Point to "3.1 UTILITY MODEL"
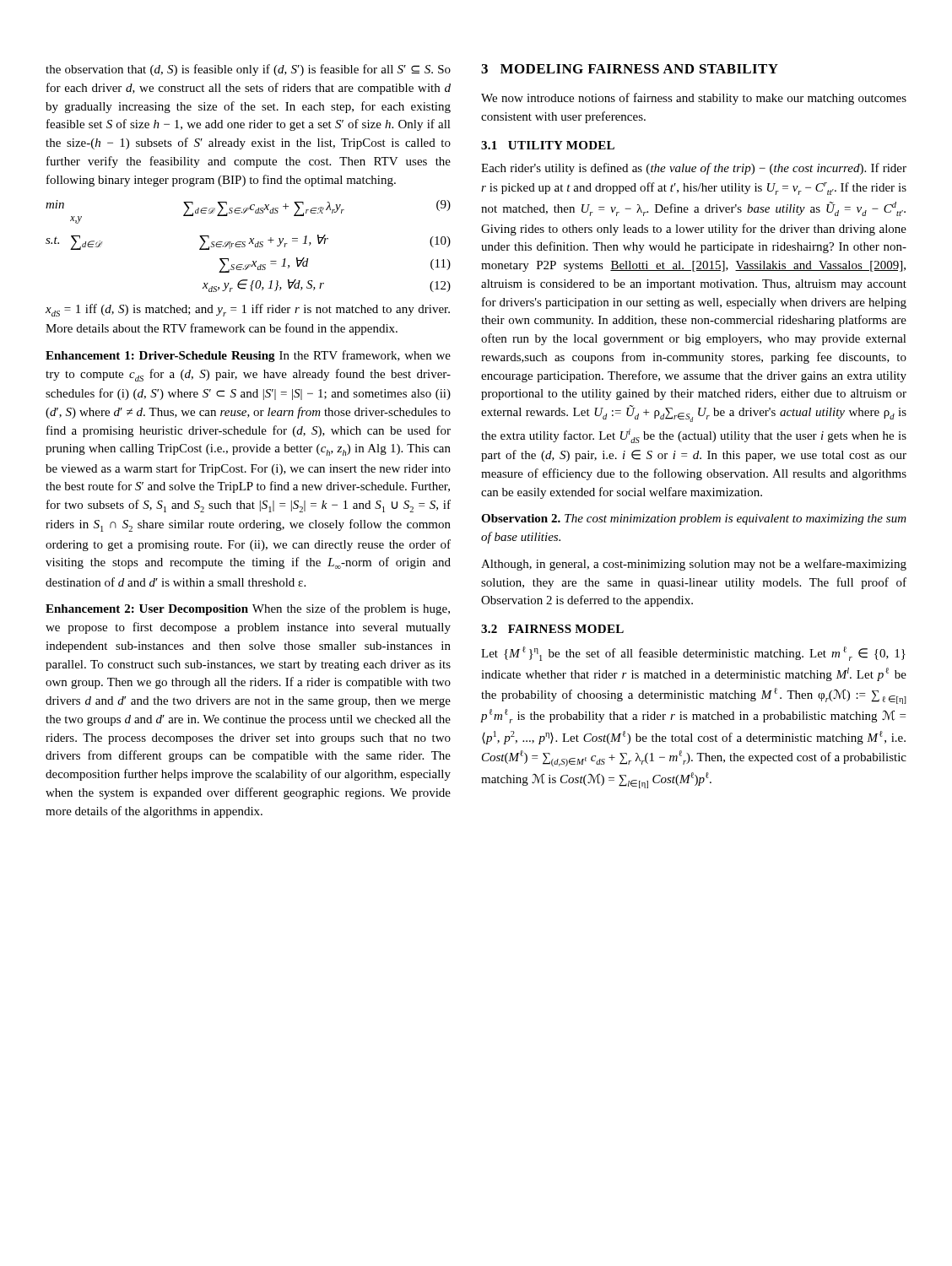This screenshot has width=952, height=1266. click(548, 145)
